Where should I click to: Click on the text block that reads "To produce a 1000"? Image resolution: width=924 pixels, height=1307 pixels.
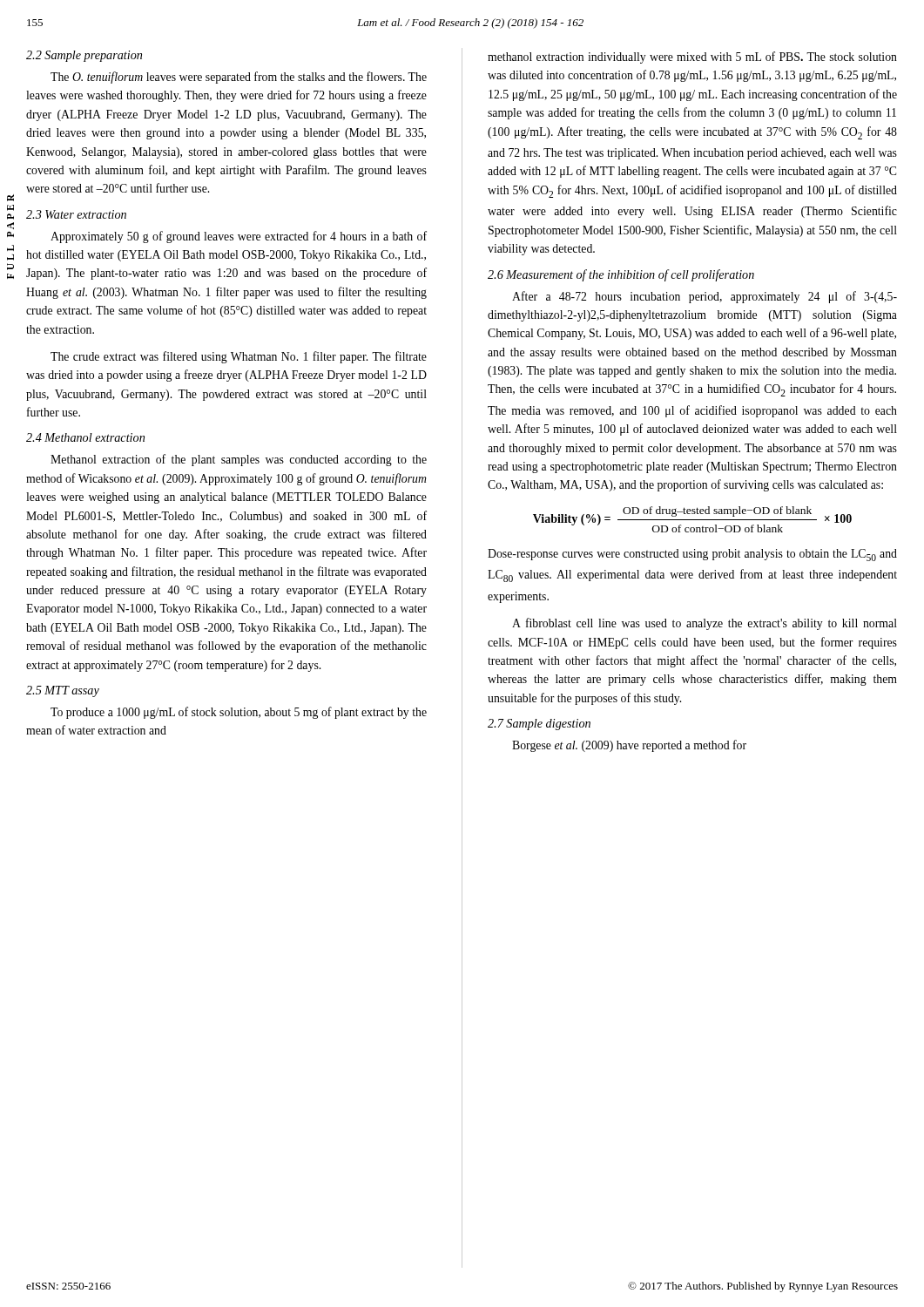226,722
